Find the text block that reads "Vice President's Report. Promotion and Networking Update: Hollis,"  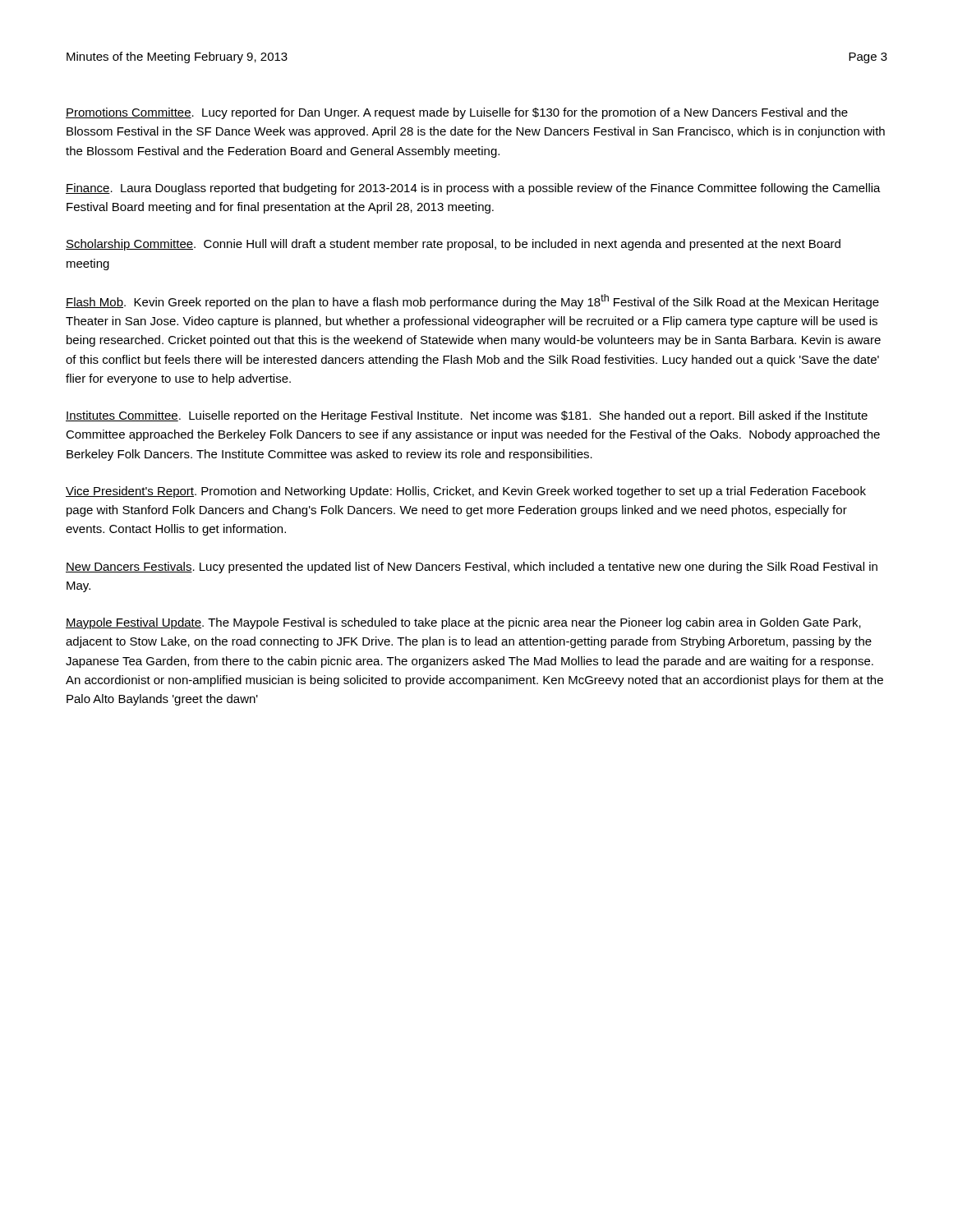[466, 510]
